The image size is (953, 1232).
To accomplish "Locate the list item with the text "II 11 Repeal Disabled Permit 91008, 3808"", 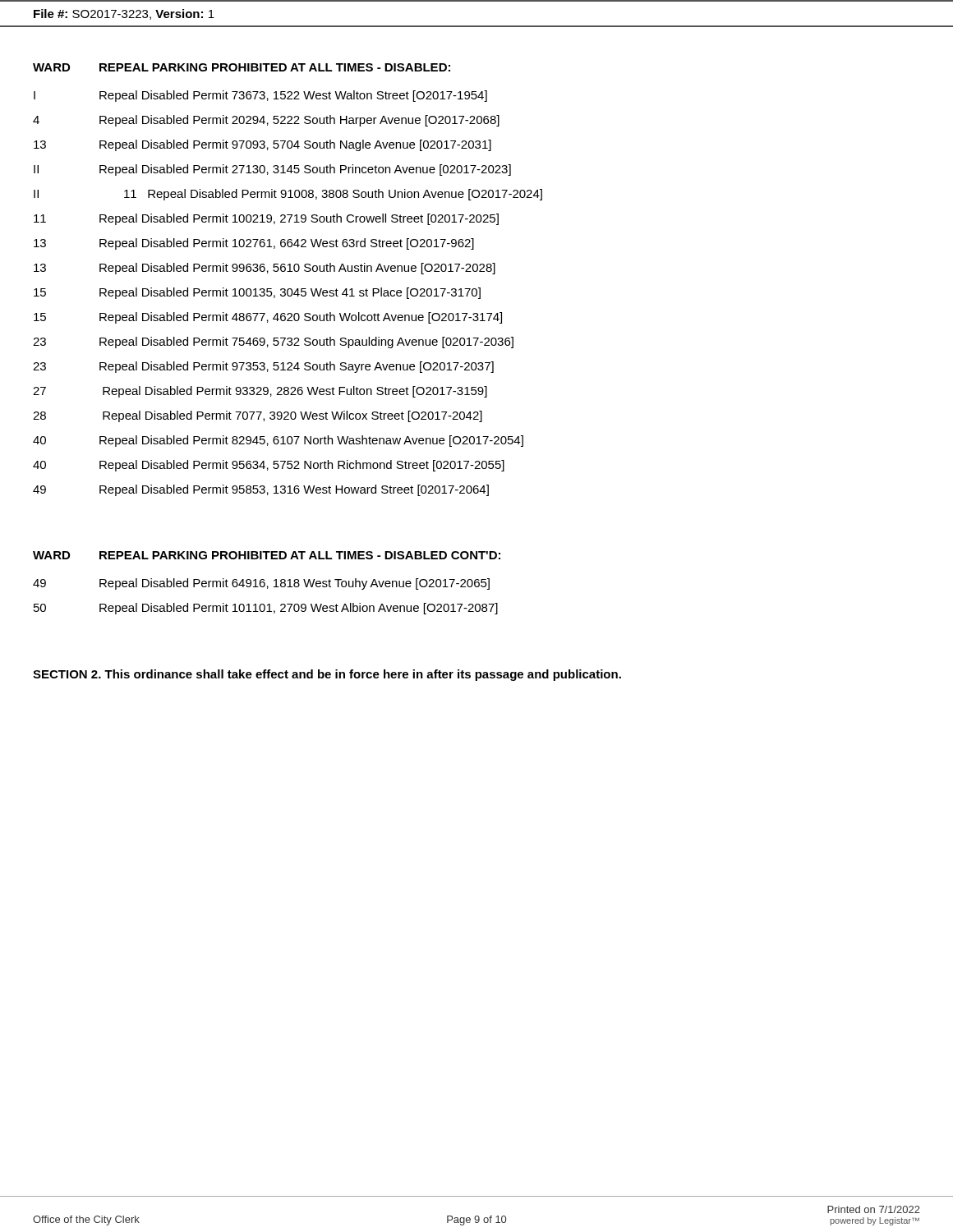I will click(x=476, y=194).
